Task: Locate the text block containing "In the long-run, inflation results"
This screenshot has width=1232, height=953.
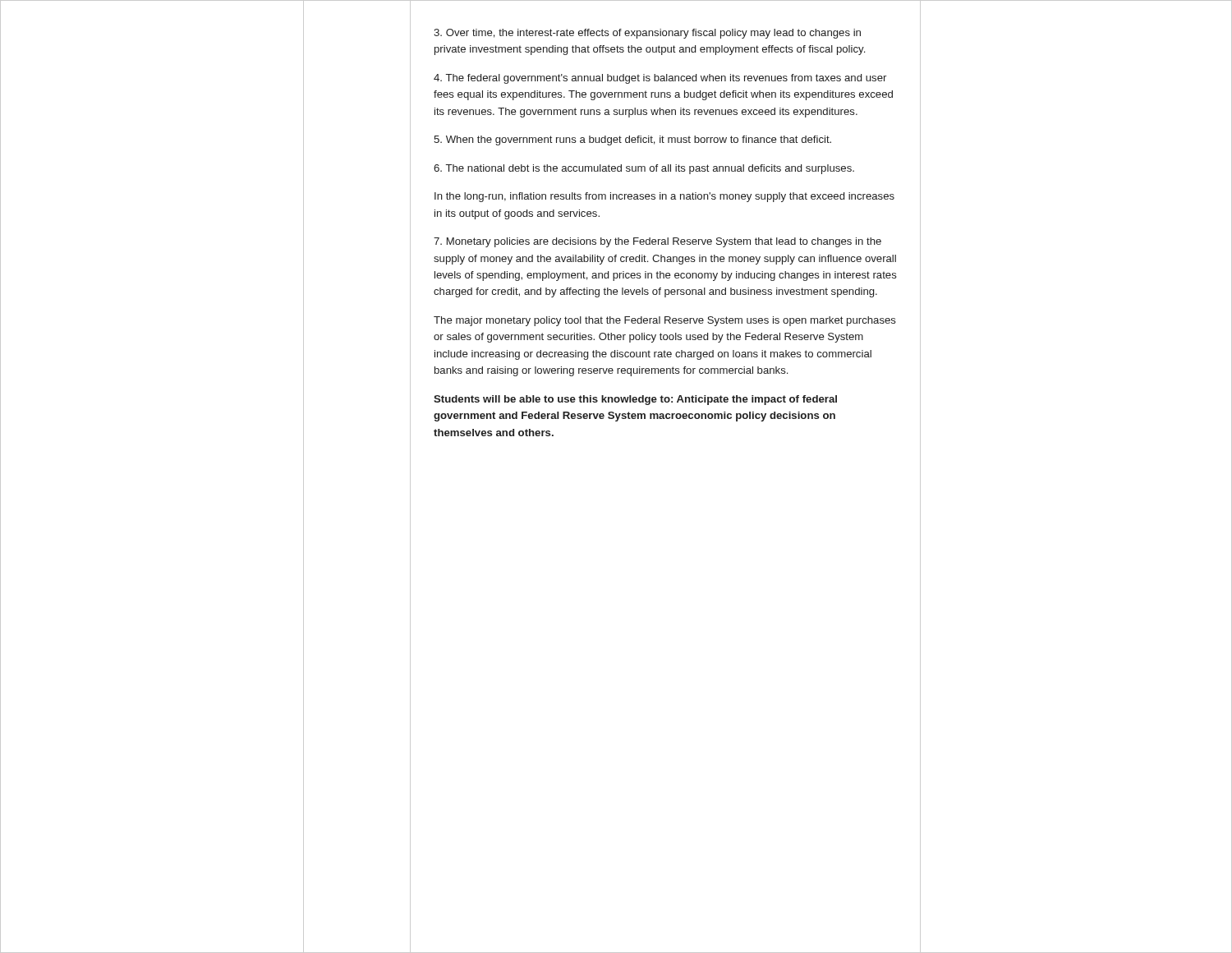Action: pos(664,204)
